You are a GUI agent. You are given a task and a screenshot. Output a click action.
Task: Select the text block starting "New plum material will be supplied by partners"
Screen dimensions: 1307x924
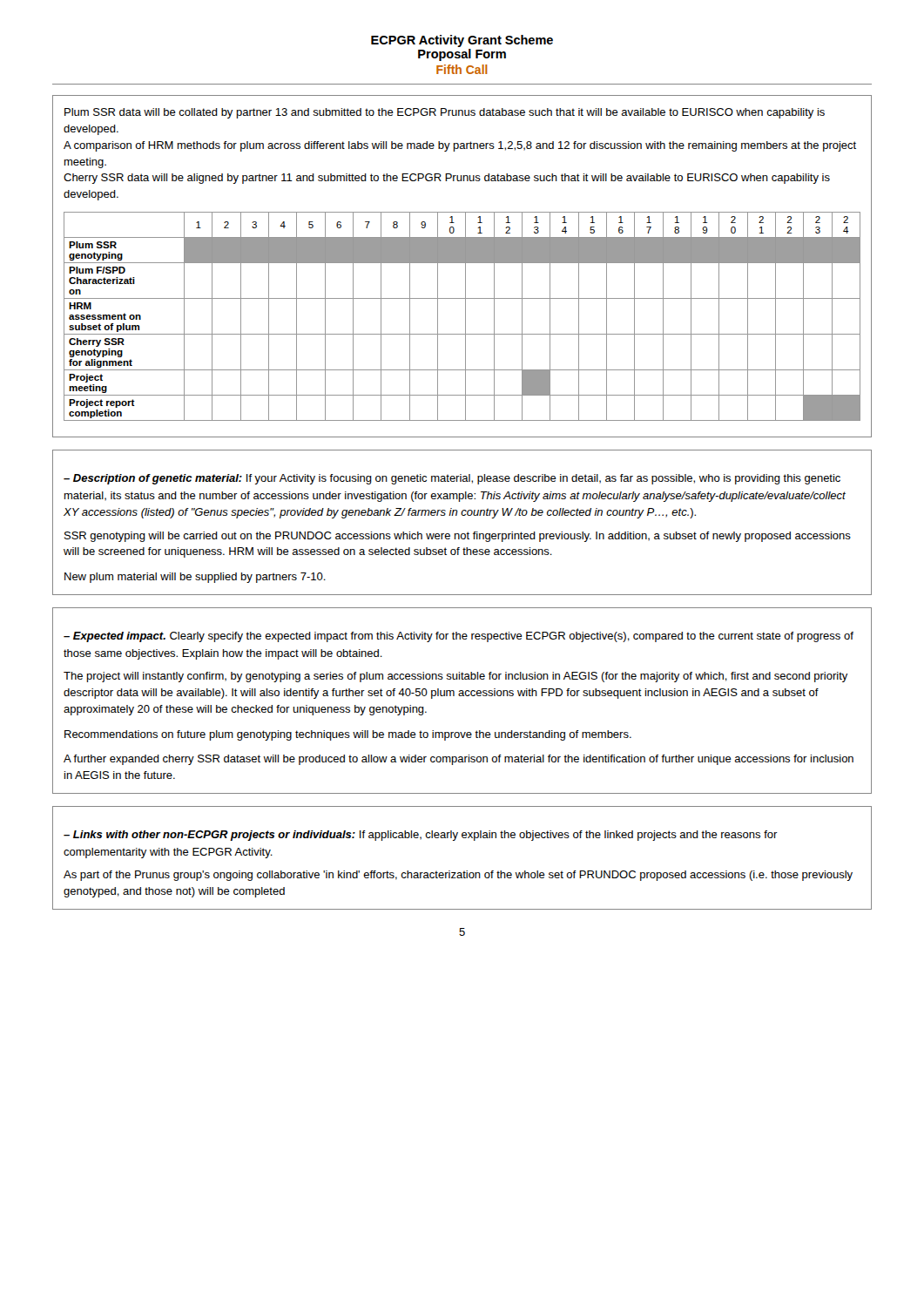[x=195, y=577]
